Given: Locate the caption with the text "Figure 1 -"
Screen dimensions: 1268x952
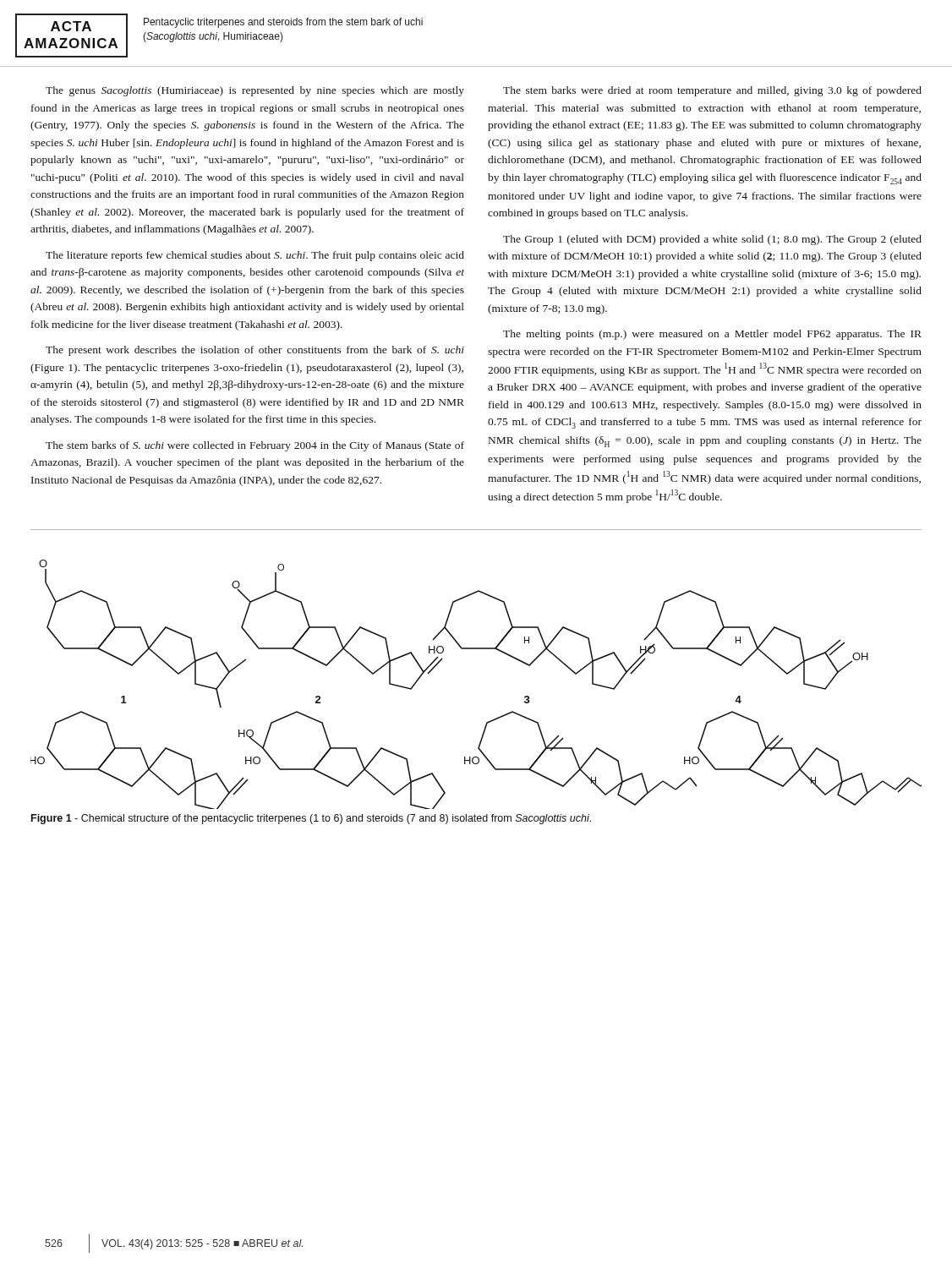Looking at the screenshot, I should pyautogui.click(x=311, y=818).
